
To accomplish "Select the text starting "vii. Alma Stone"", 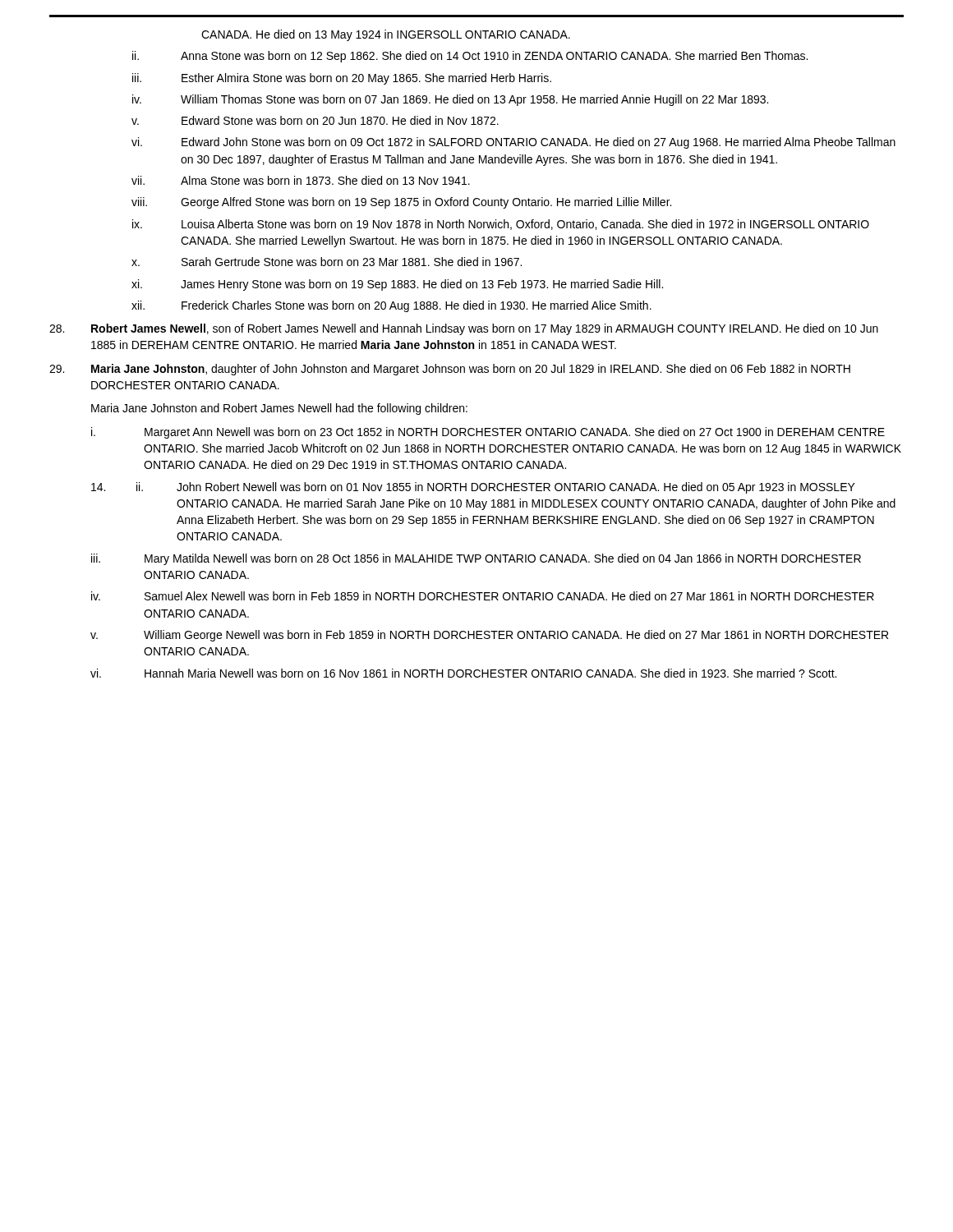I will [301, 180].
